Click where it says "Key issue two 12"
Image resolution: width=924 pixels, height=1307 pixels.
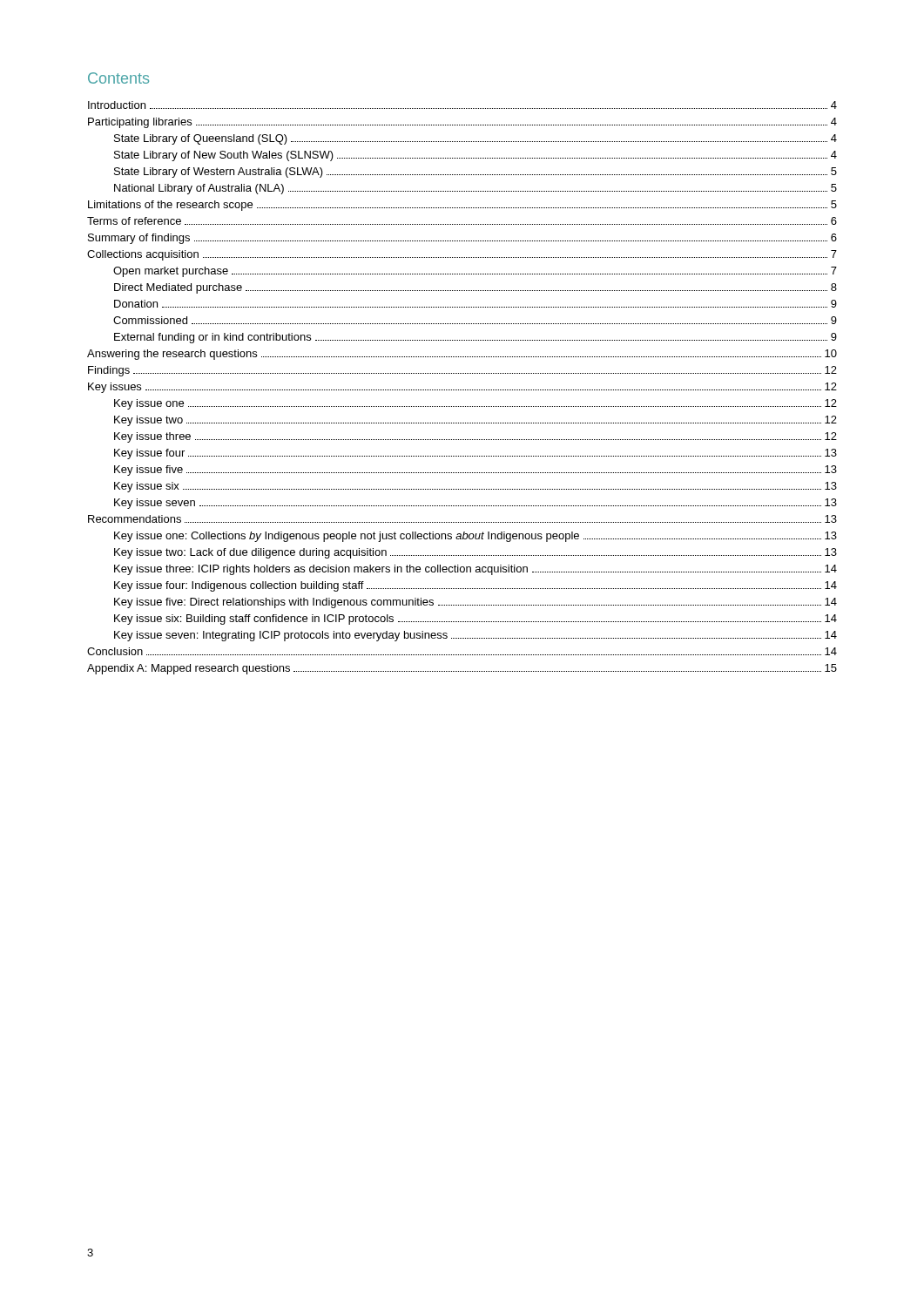[x=462, y=420]
